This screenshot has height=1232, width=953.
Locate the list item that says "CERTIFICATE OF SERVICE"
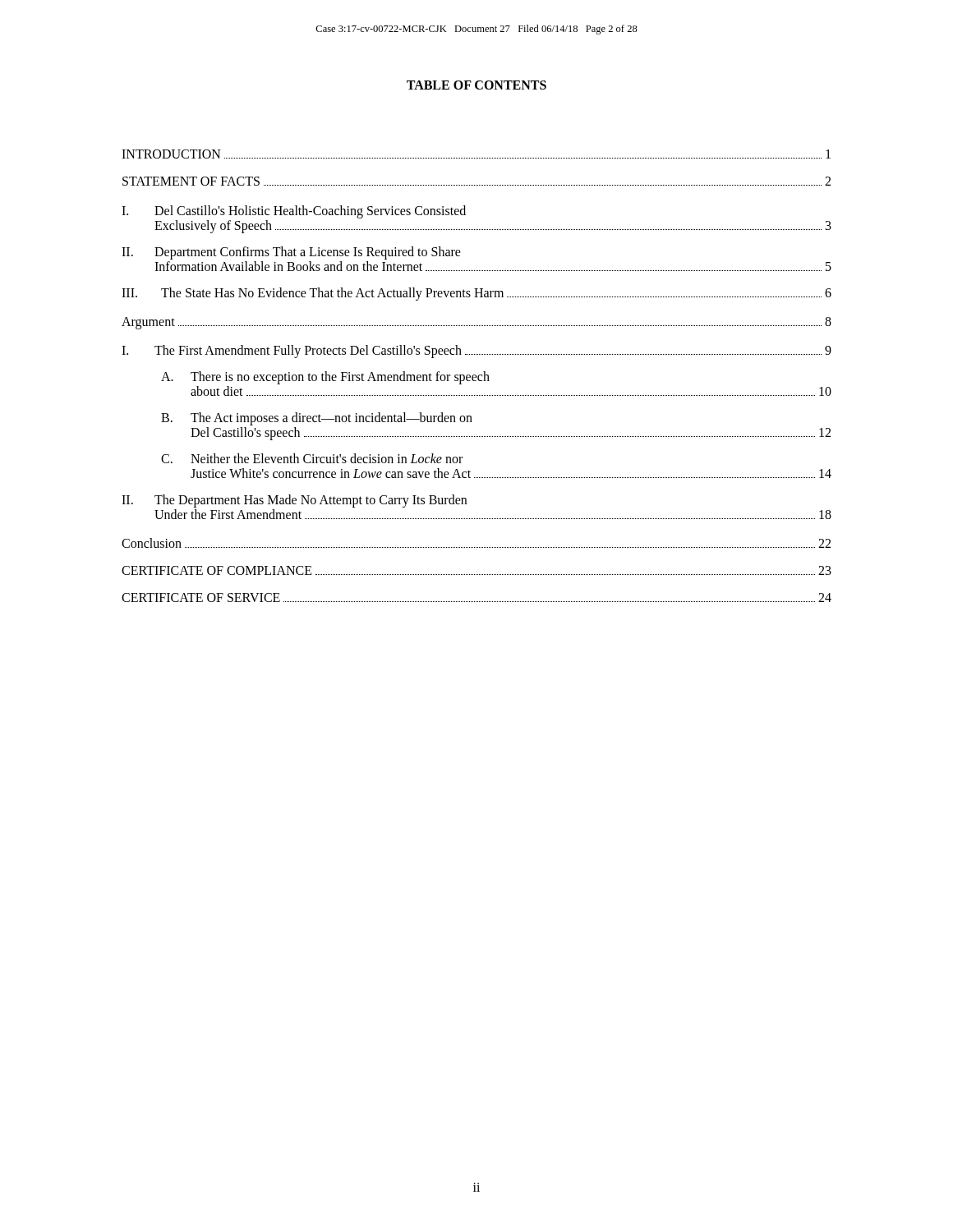[476, 598]
